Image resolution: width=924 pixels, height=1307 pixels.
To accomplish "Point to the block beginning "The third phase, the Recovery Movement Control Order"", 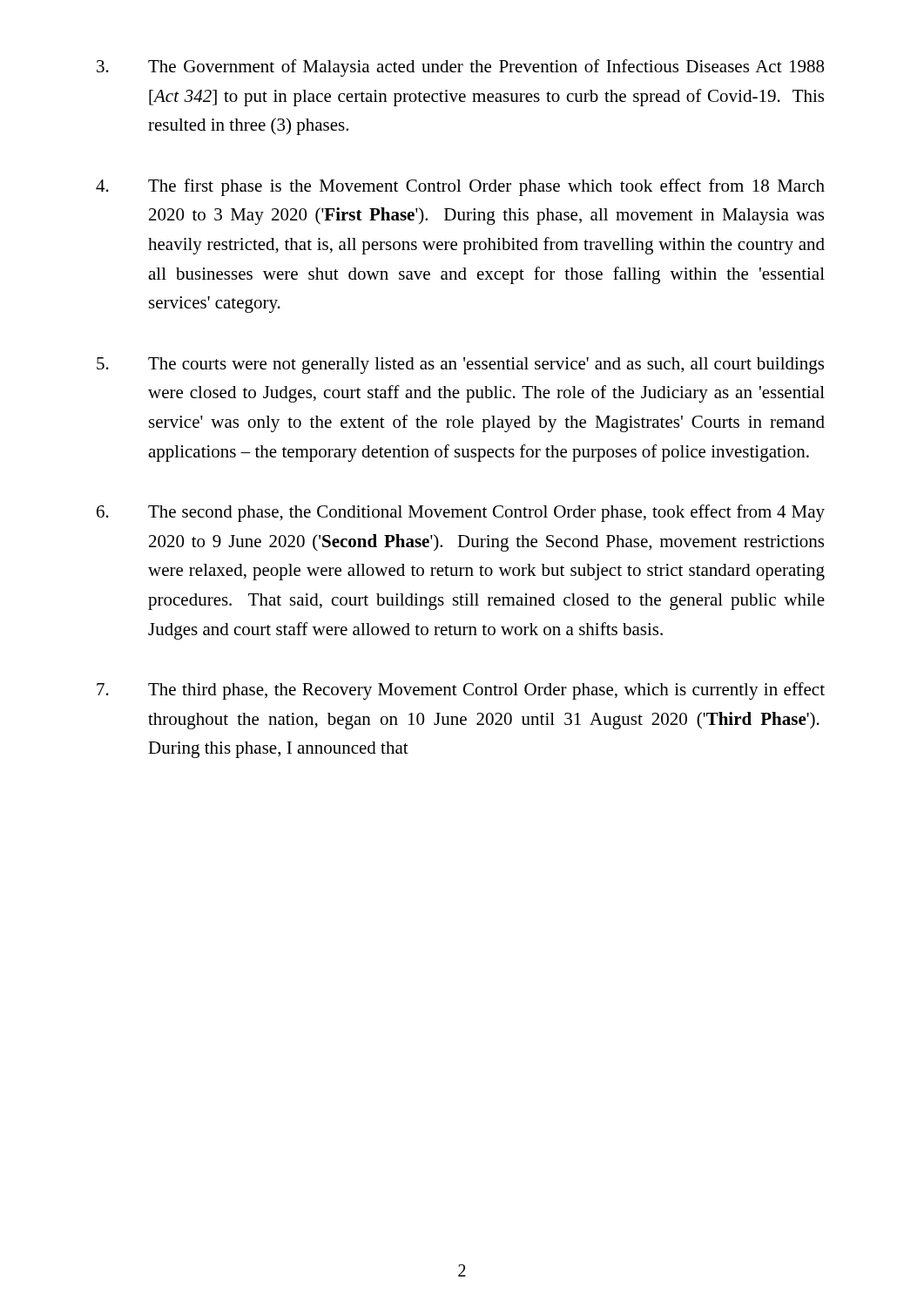I will coord(460,719).
